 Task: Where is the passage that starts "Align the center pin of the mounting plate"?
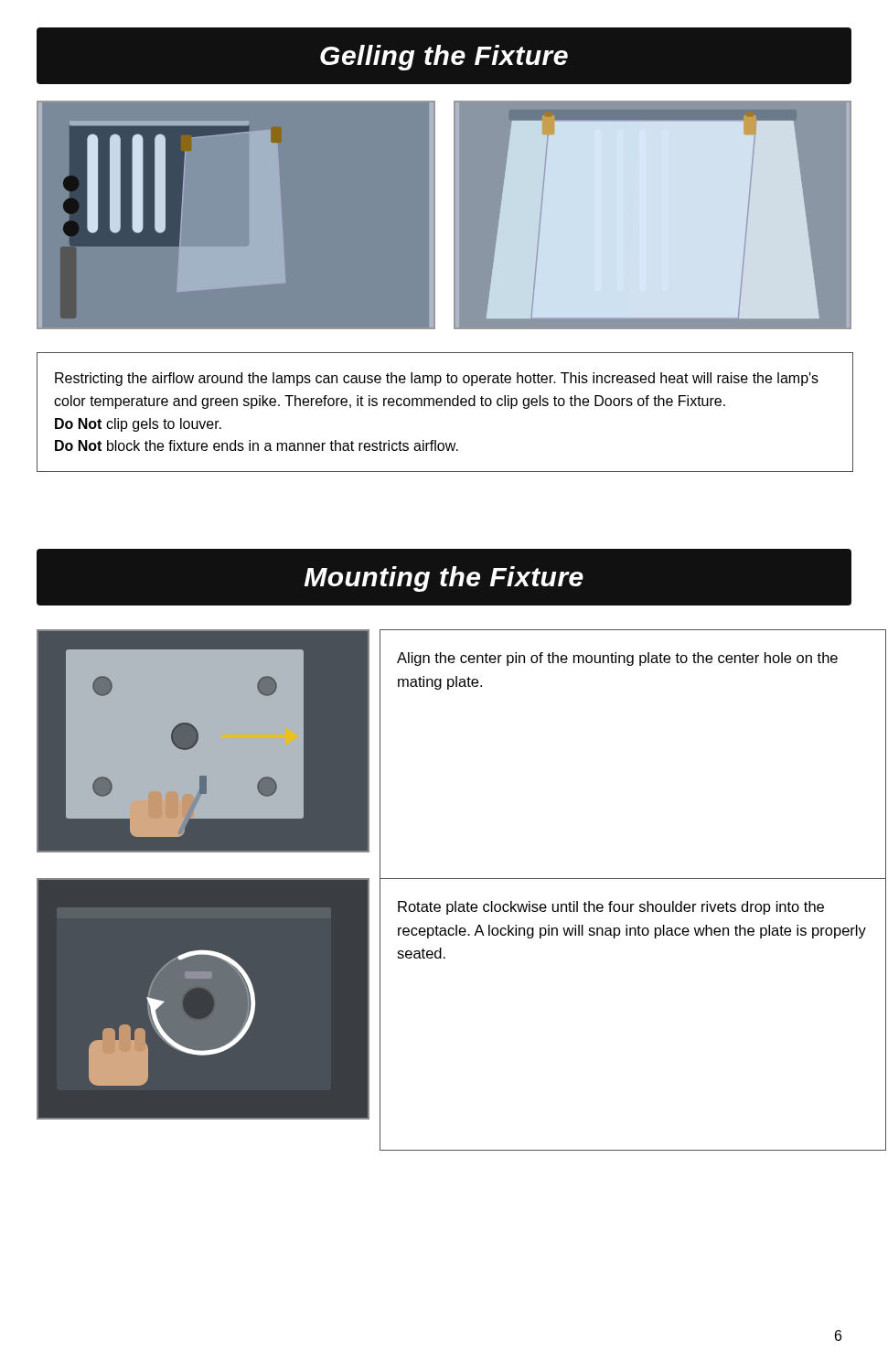pos(633,670)
